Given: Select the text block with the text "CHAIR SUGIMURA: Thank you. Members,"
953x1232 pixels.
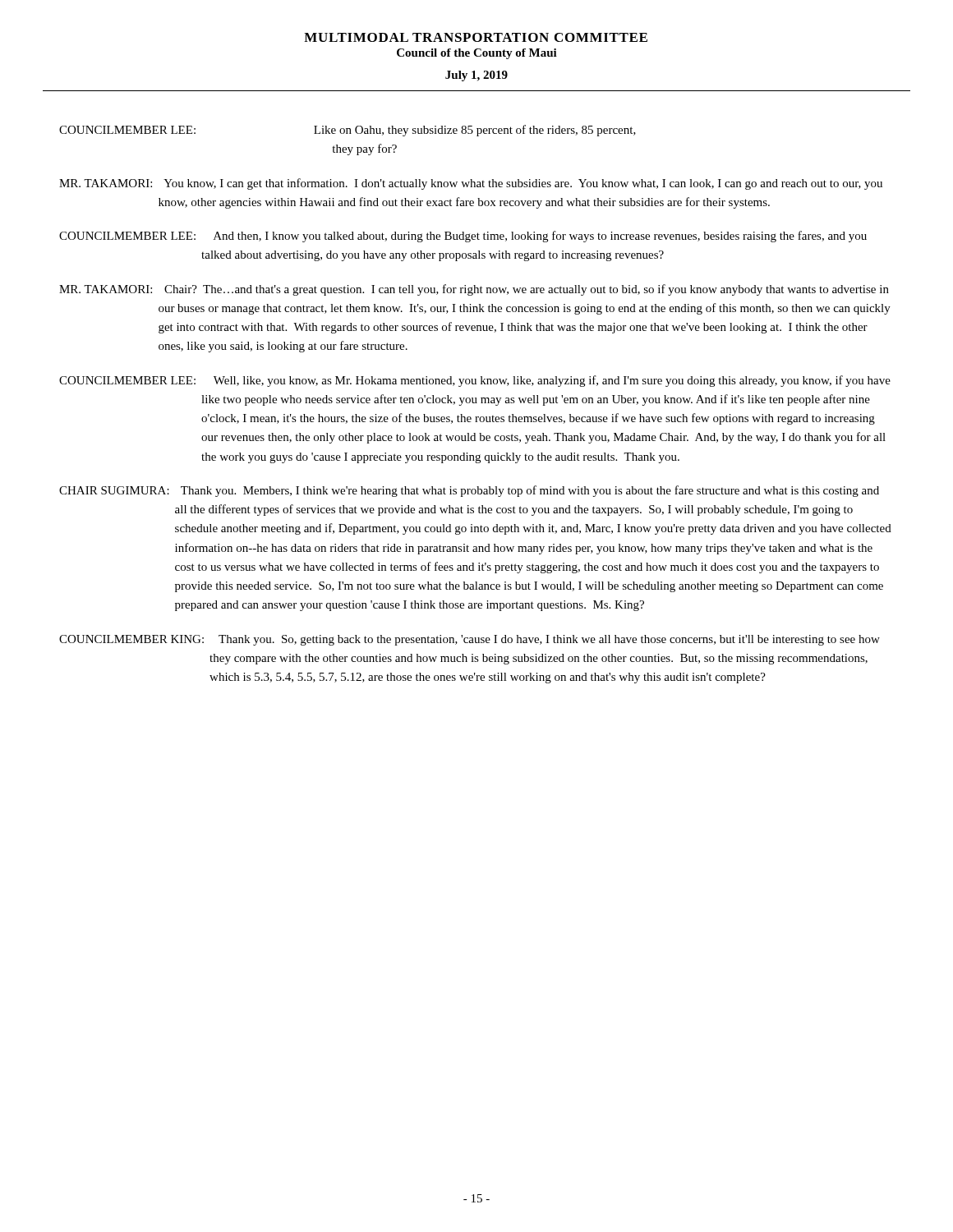Looking at the screenshot, I should 476,548.
